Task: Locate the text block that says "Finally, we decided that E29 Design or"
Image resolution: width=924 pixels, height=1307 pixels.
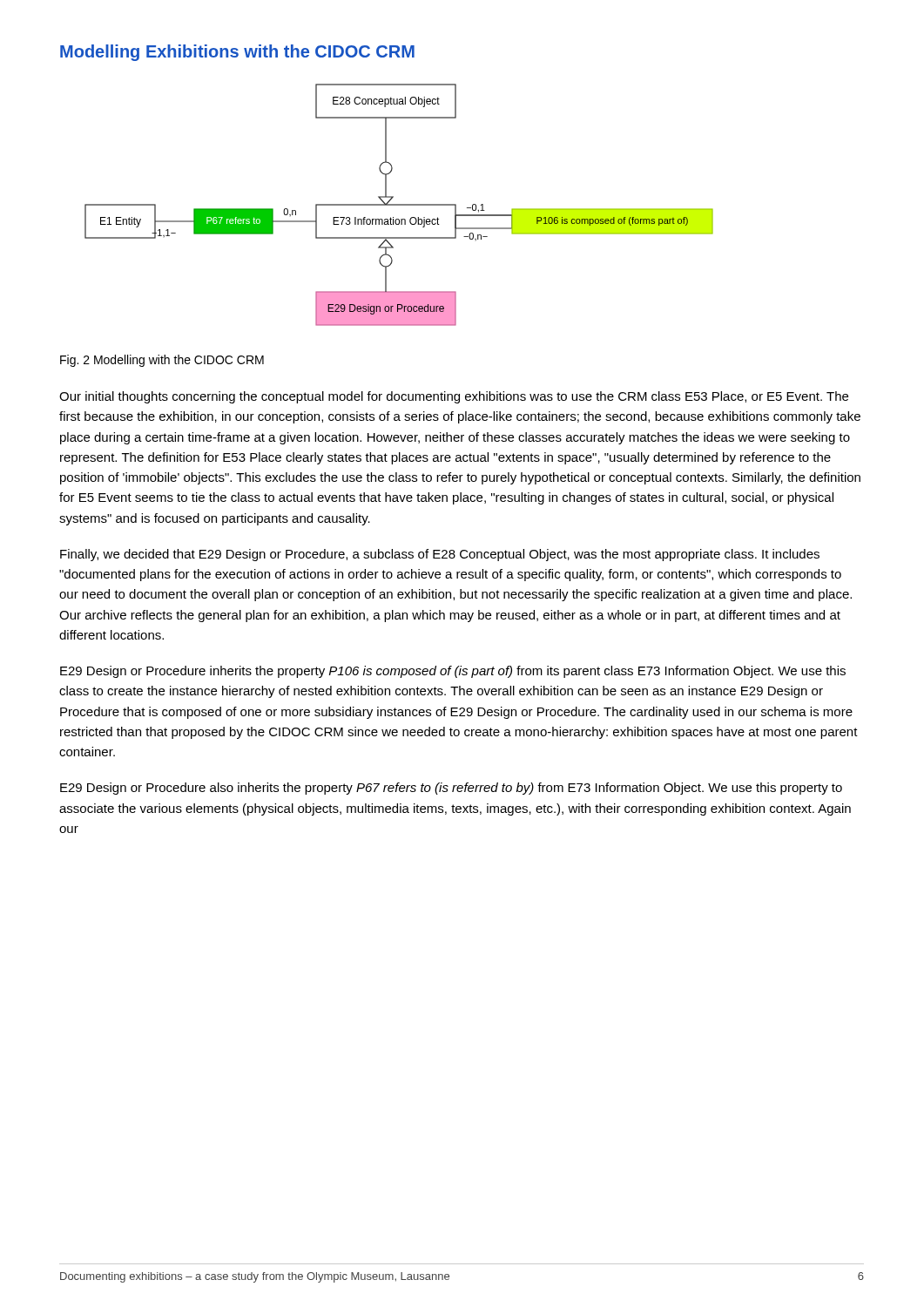Action: point(456,594)
